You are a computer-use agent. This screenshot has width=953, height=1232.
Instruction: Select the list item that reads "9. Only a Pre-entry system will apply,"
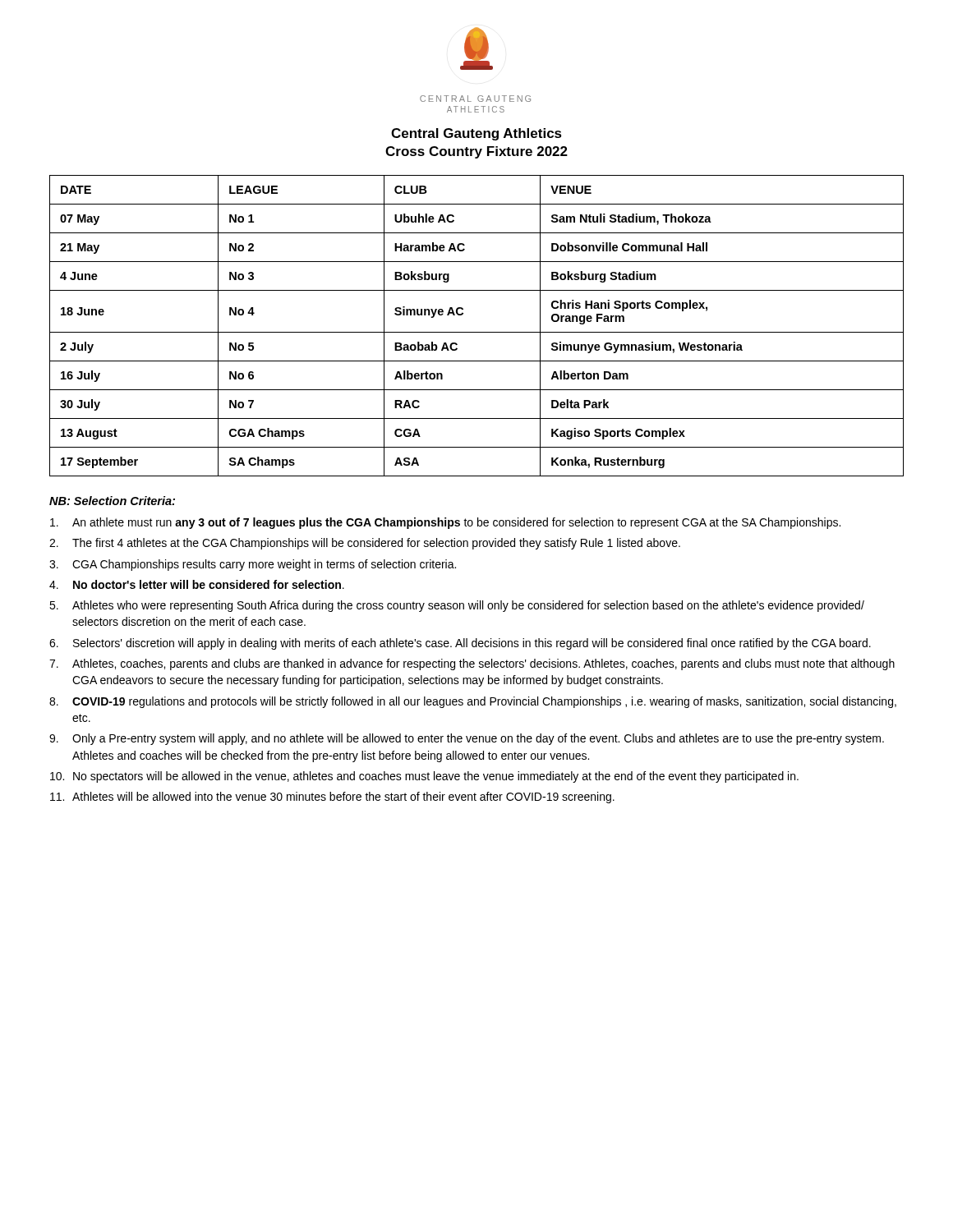476,747
